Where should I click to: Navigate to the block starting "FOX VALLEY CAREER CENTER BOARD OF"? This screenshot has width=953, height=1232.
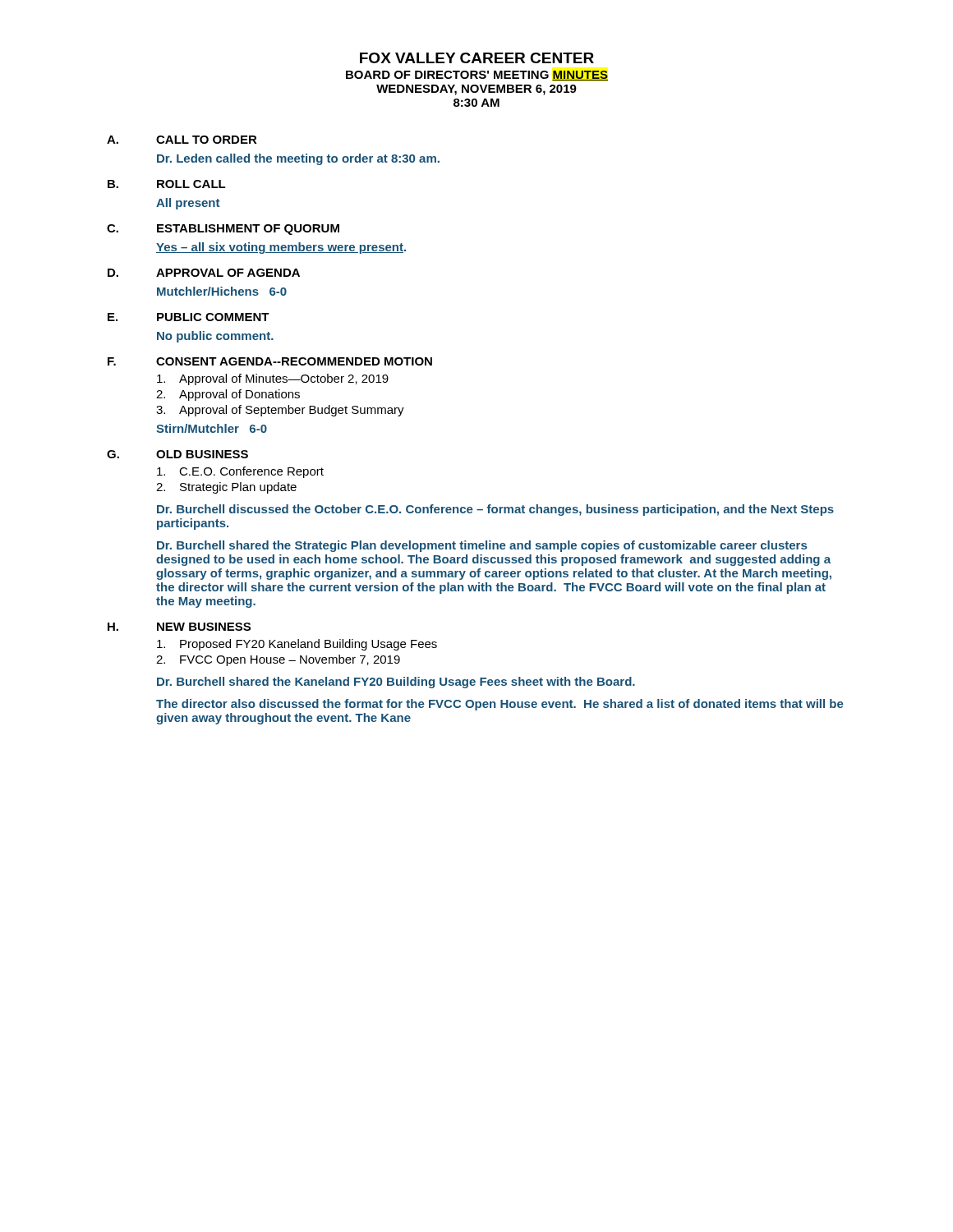tap(476, 79)
